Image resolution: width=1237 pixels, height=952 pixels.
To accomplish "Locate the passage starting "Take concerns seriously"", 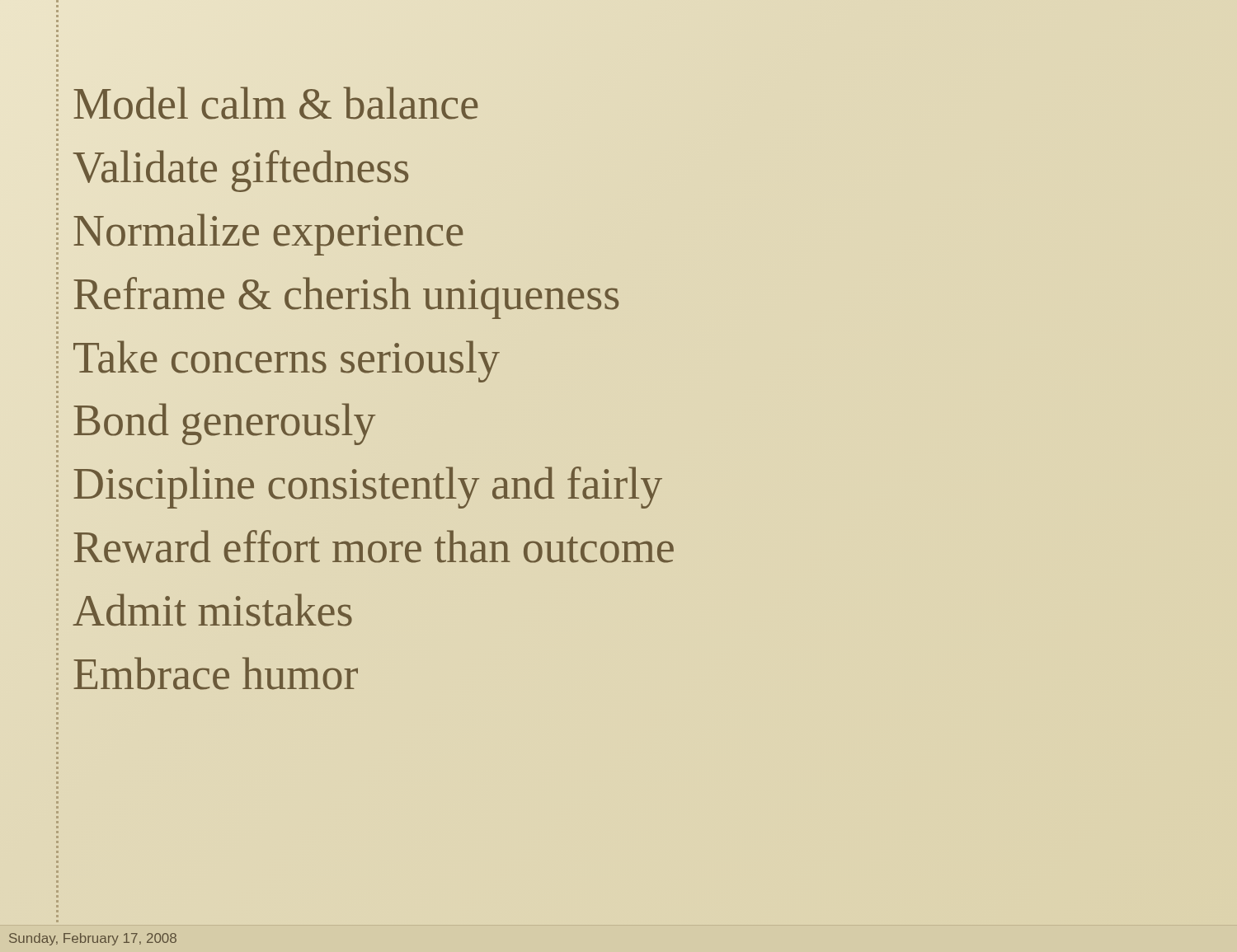I will [286, 357].
